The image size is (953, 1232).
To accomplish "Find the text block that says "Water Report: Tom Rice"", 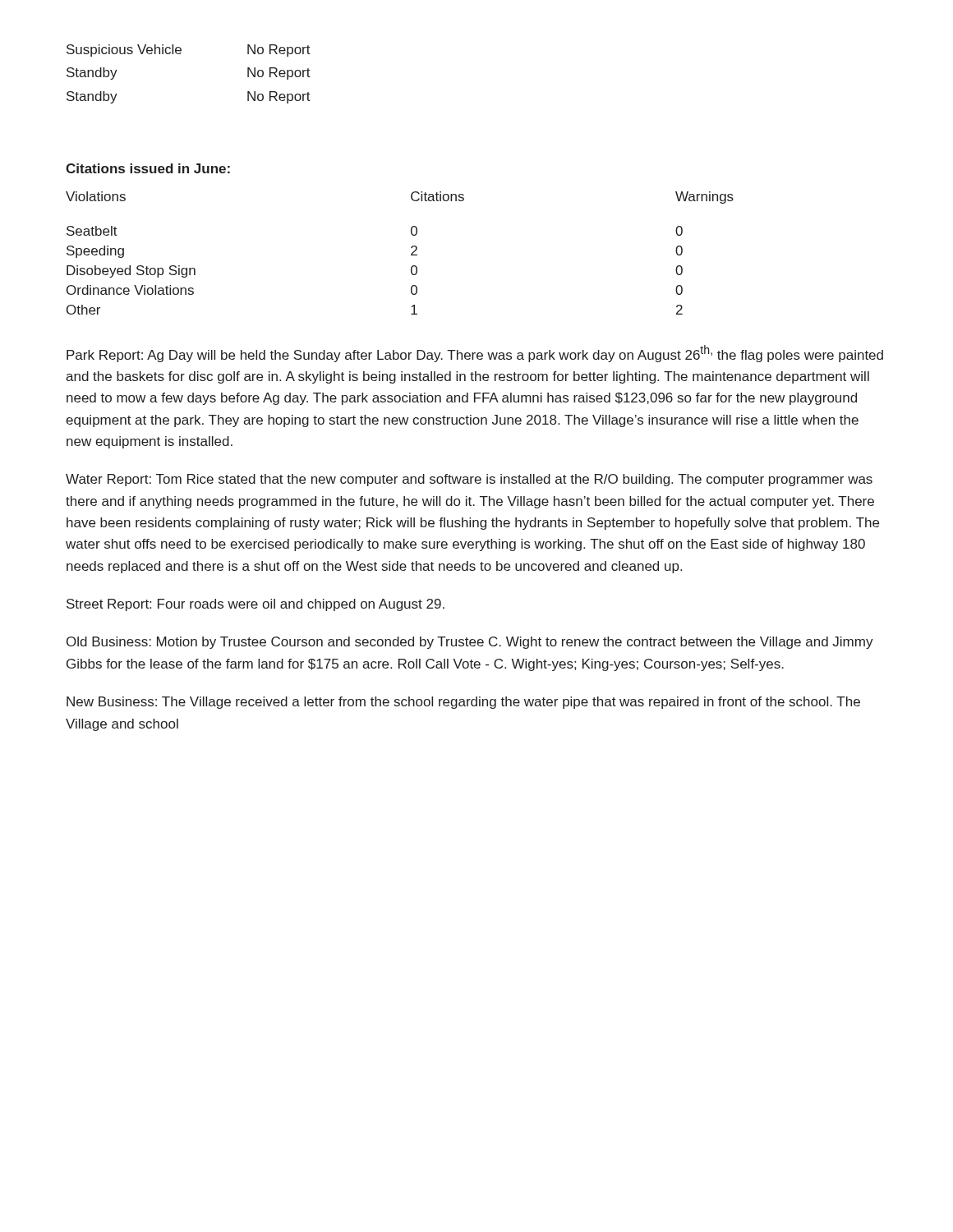I will [x=476, y=523].
